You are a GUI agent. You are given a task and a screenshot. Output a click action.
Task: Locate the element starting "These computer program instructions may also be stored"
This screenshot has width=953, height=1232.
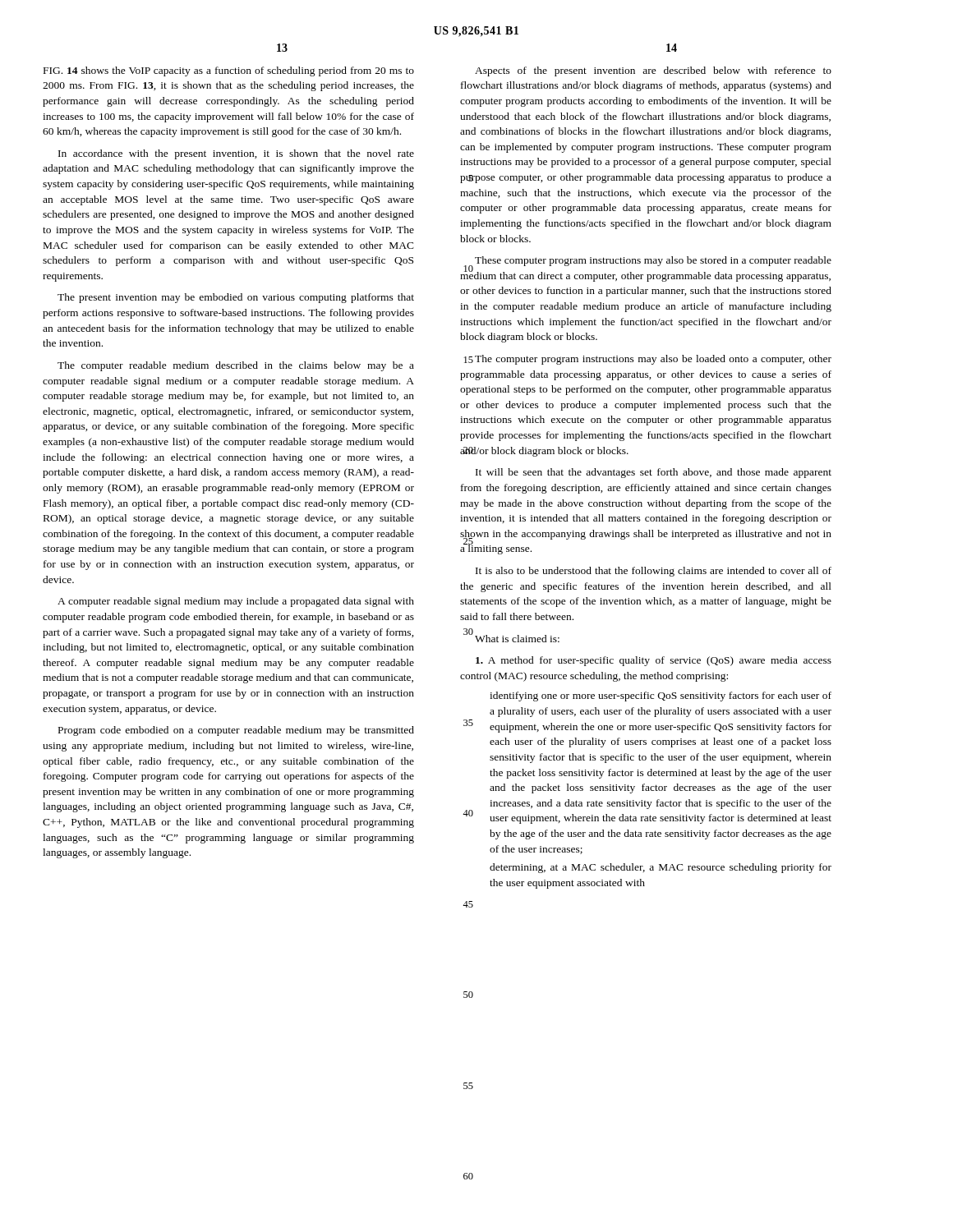(646, 299)
